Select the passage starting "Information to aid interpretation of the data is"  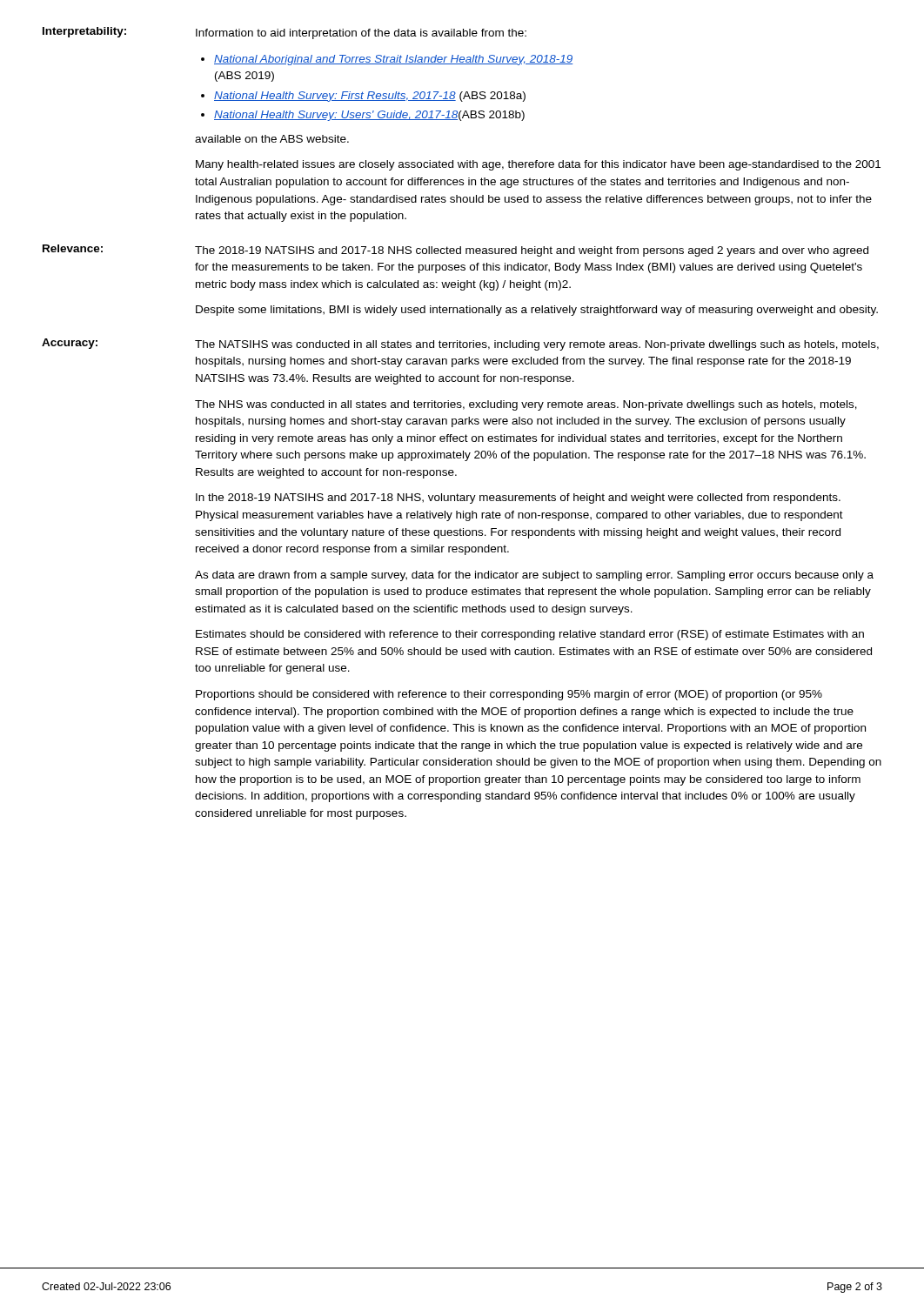(361, 33)
